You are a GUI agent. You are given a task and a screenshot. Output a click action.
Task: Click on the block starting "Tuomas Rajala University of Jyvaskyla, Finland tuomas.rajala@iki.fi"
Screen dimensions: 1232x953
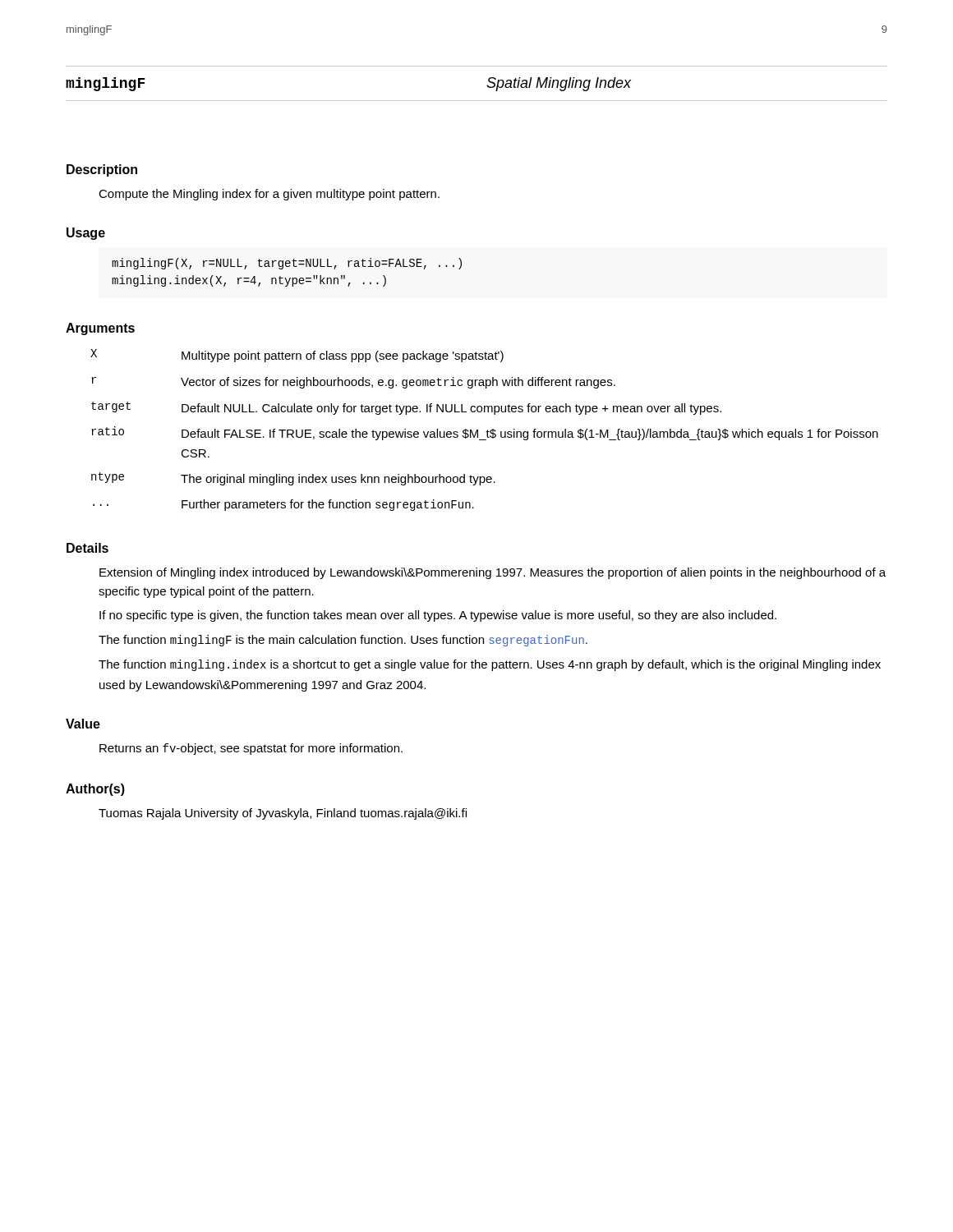tap(283, 813)
